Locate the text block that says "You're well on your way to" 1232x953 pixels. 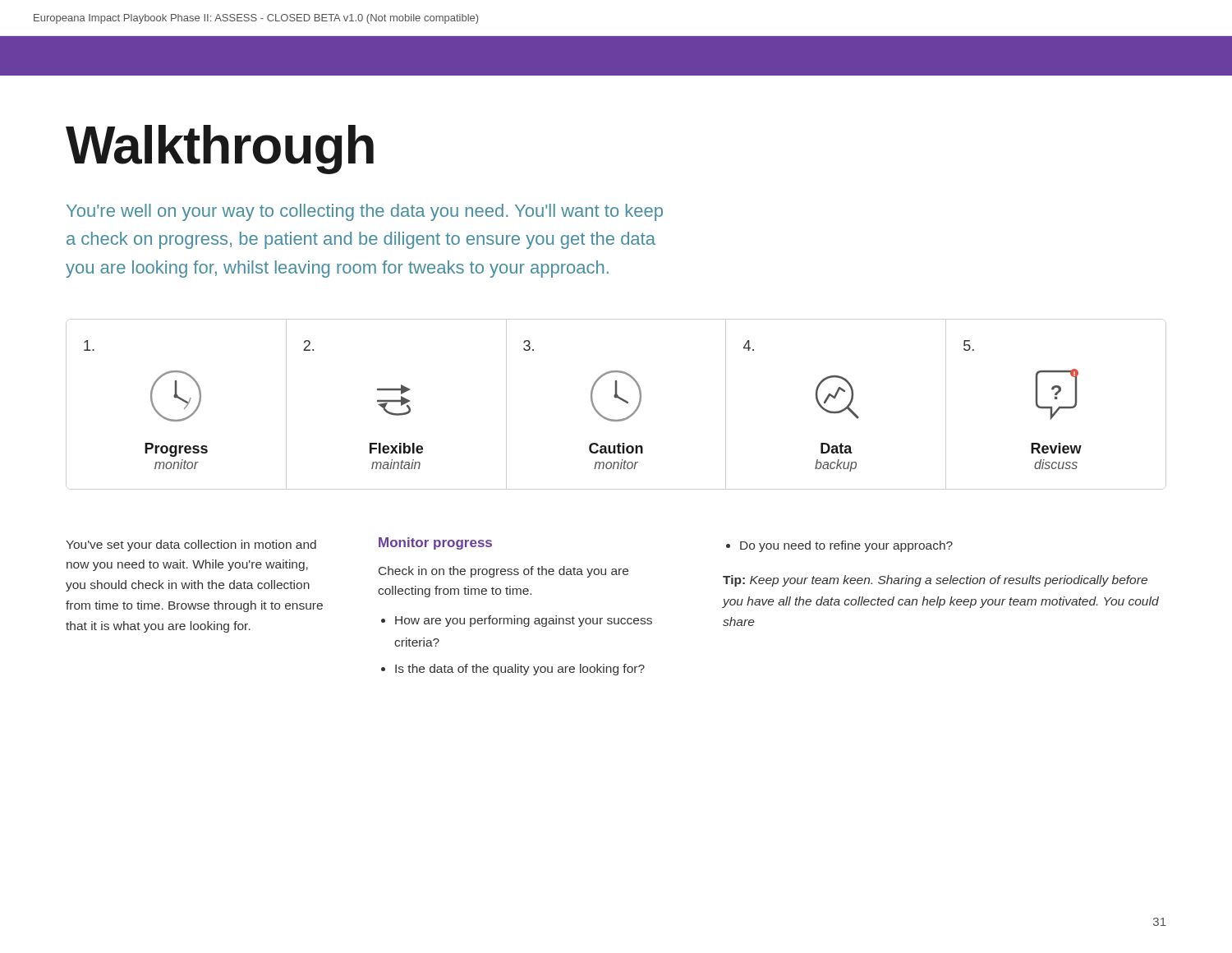[x=365, y=239]
